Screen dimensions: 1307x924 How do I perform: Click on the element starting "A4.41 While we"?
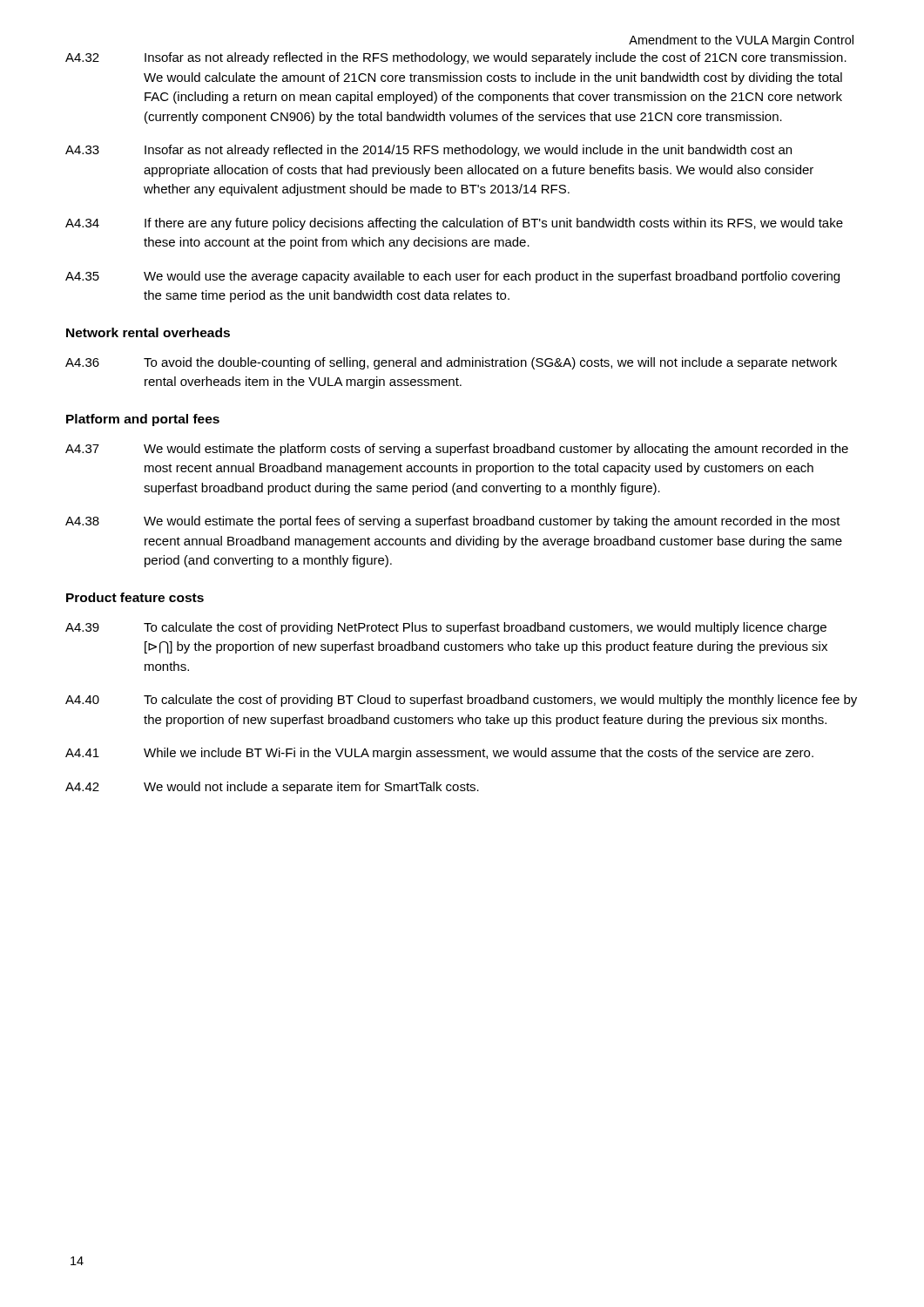coord(462,753)
